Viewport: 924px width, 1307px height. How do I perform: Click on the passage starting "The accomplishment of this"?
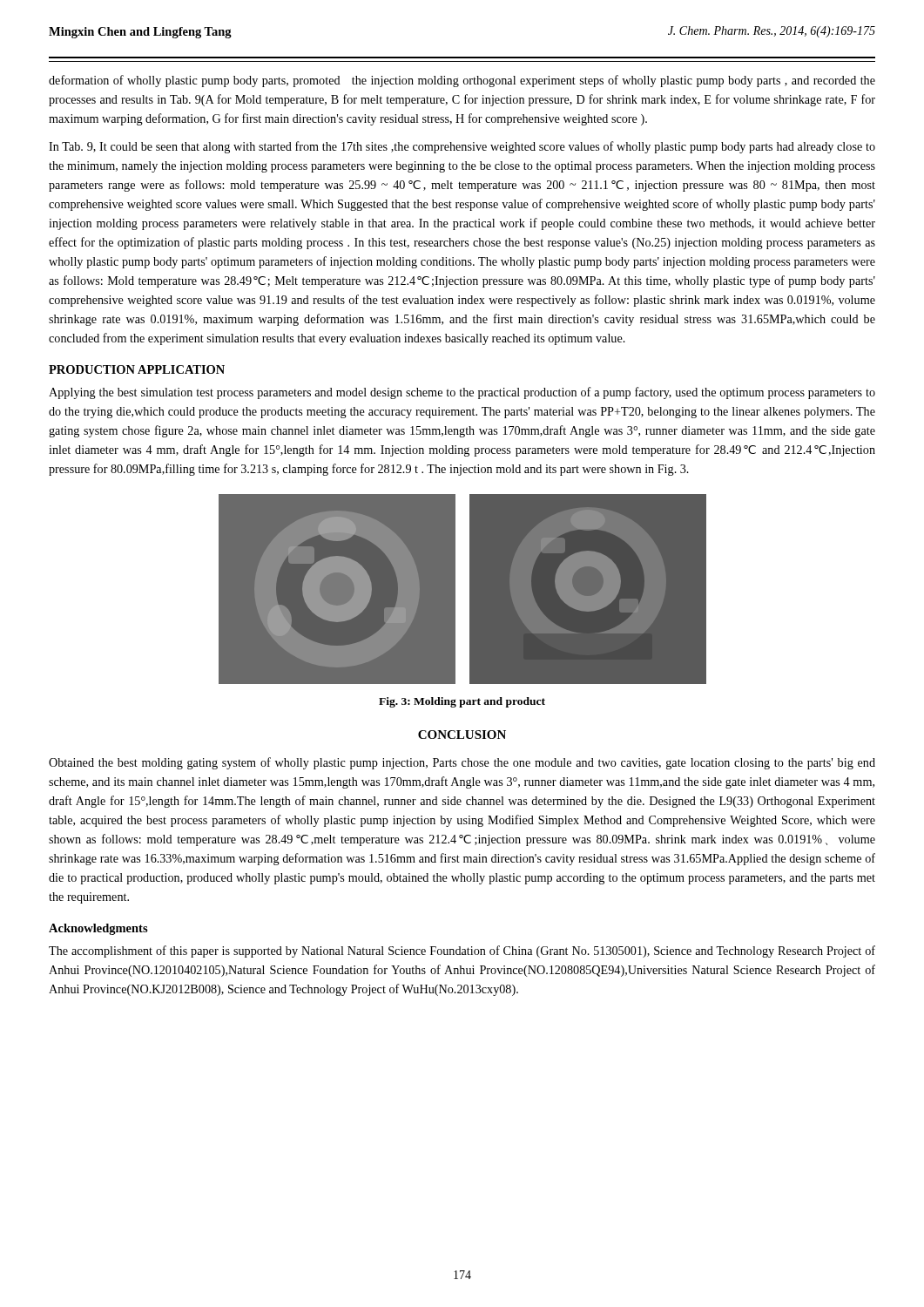coord(462,970)
